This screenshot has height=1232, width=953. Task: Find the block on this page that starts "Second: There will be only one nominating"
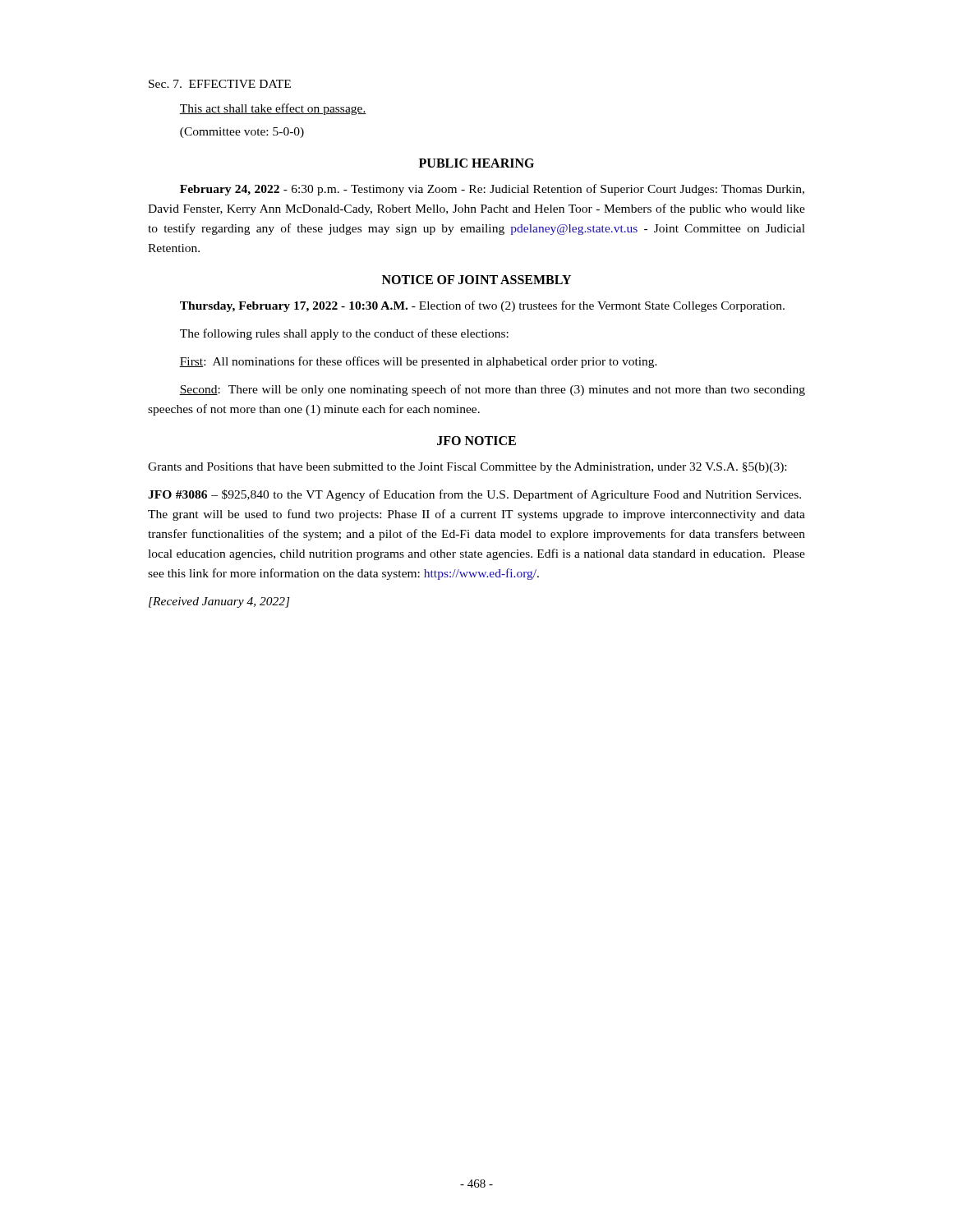point(476,399)
